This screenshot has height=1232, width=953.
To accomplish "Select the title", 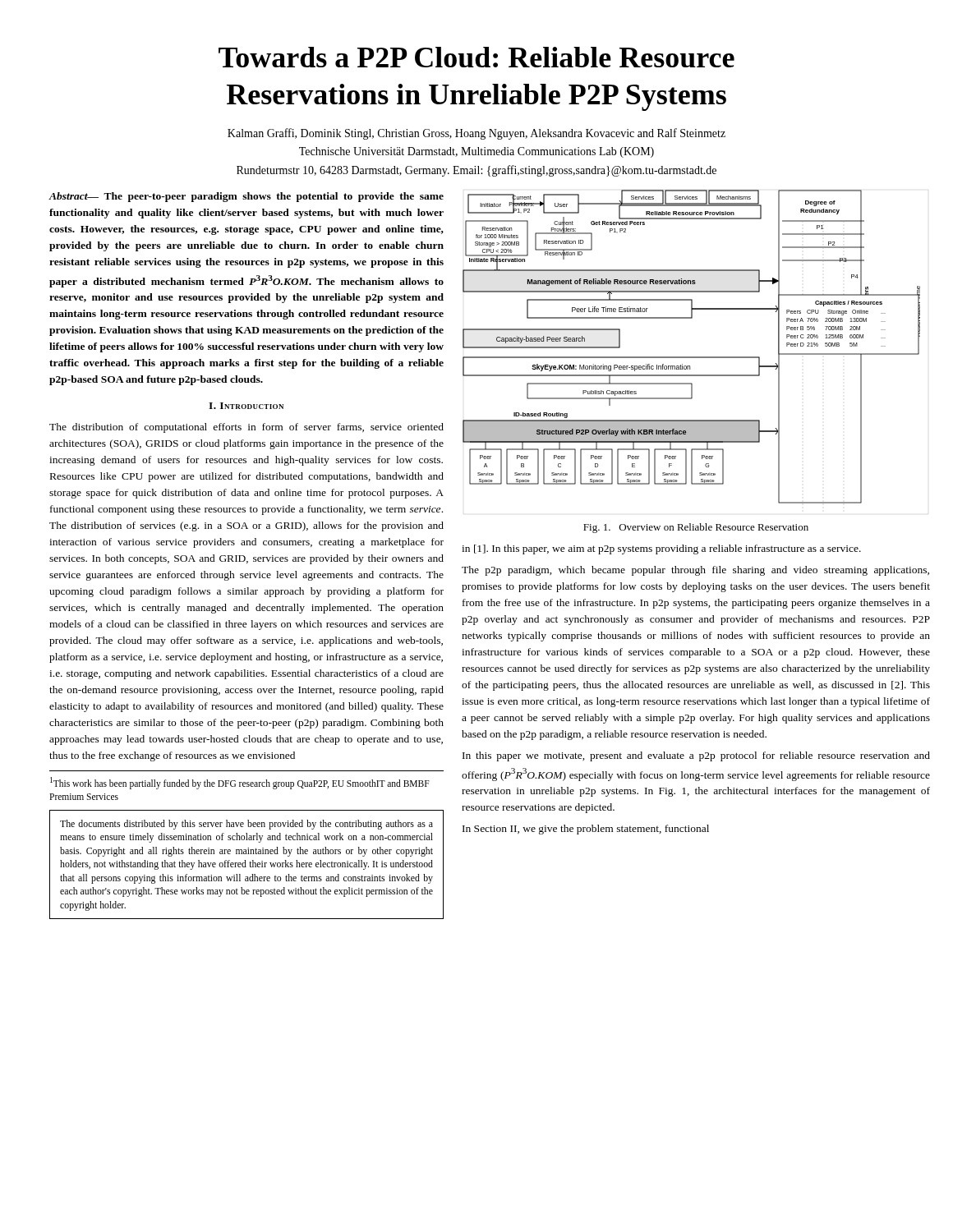I will click(x=476, y=76).
